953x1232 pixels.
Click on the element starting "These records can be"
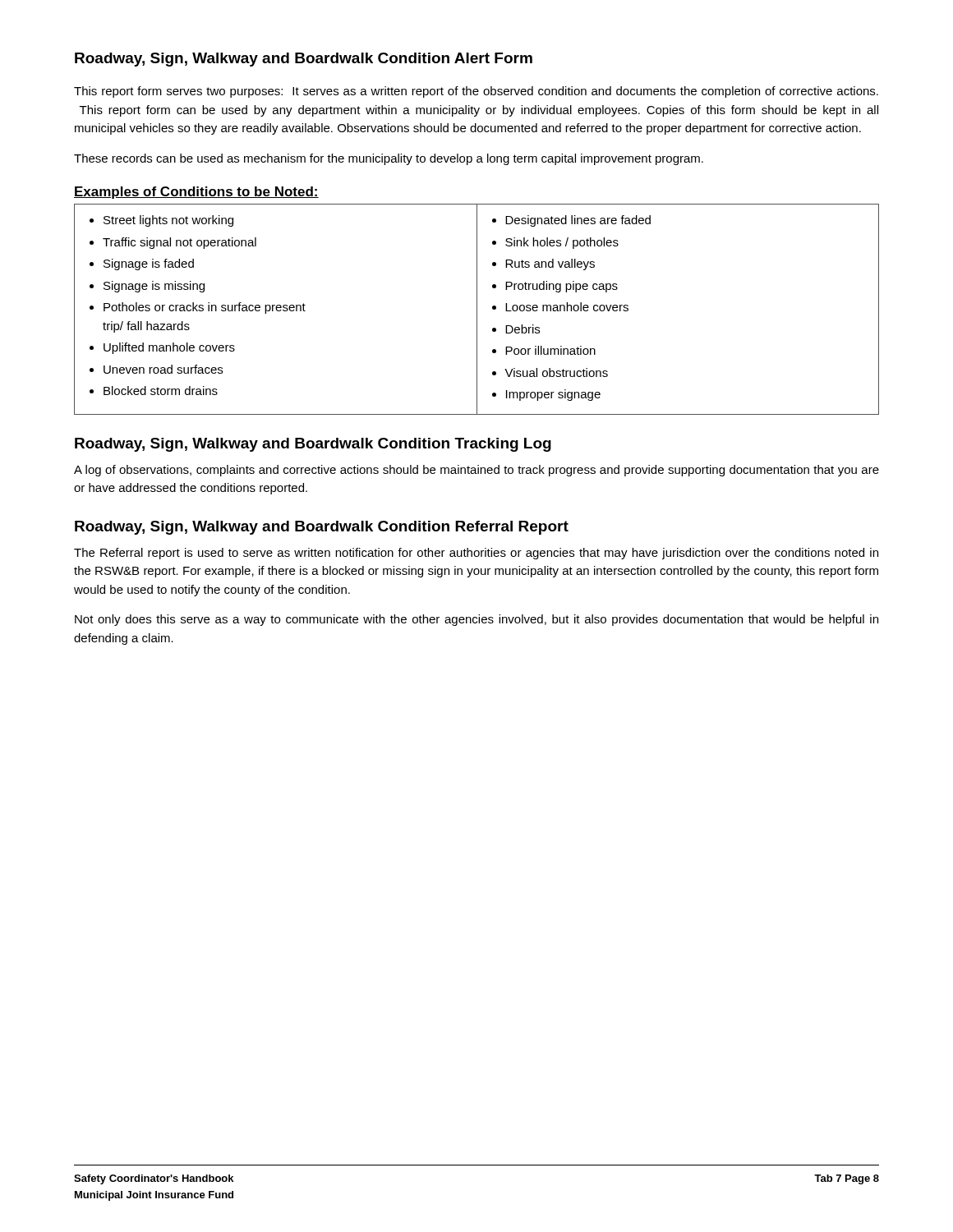pos(389,158)
